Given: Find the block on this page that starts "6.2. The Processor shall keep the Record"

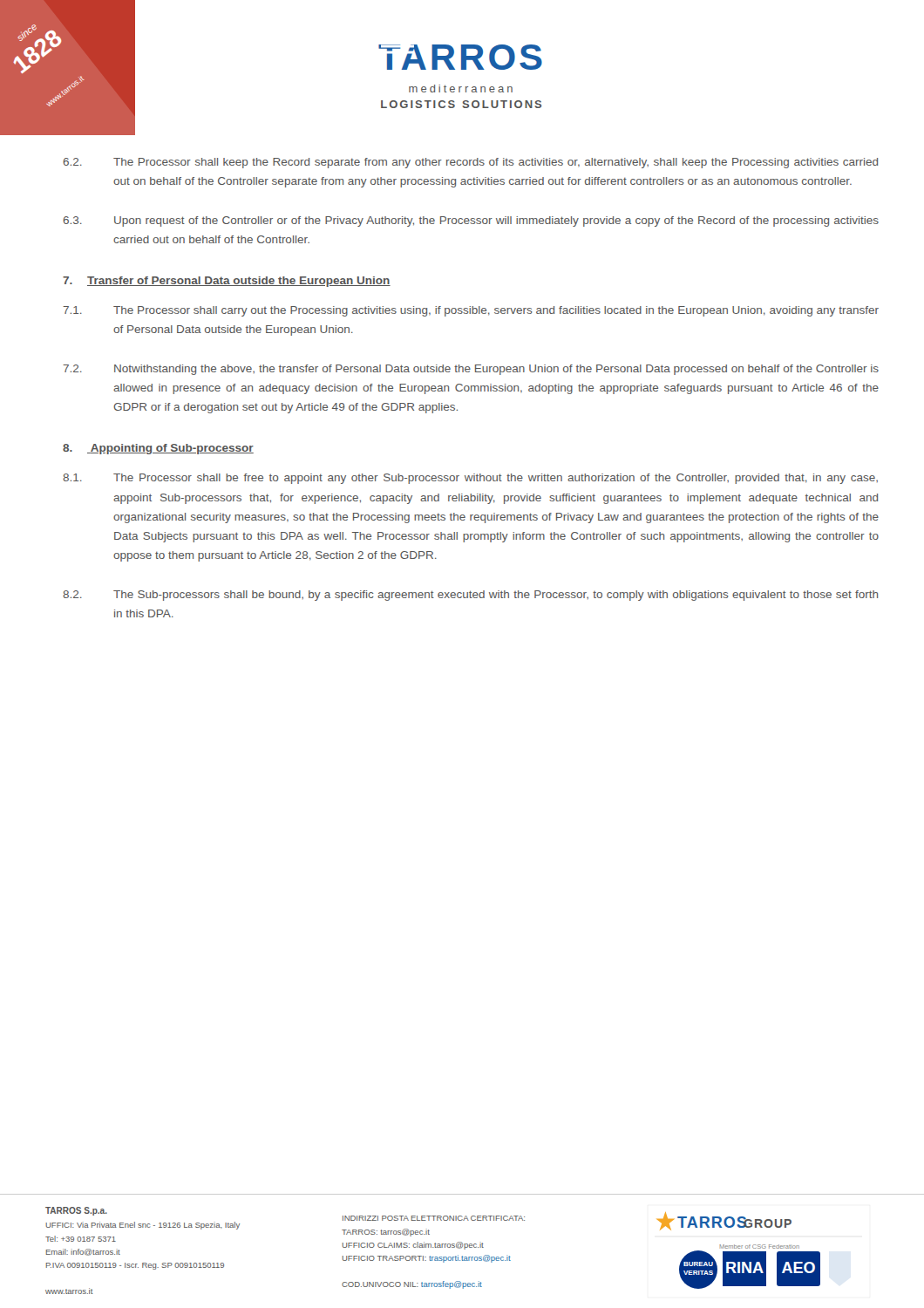Looking at the screenshot, I should [471, 172].
